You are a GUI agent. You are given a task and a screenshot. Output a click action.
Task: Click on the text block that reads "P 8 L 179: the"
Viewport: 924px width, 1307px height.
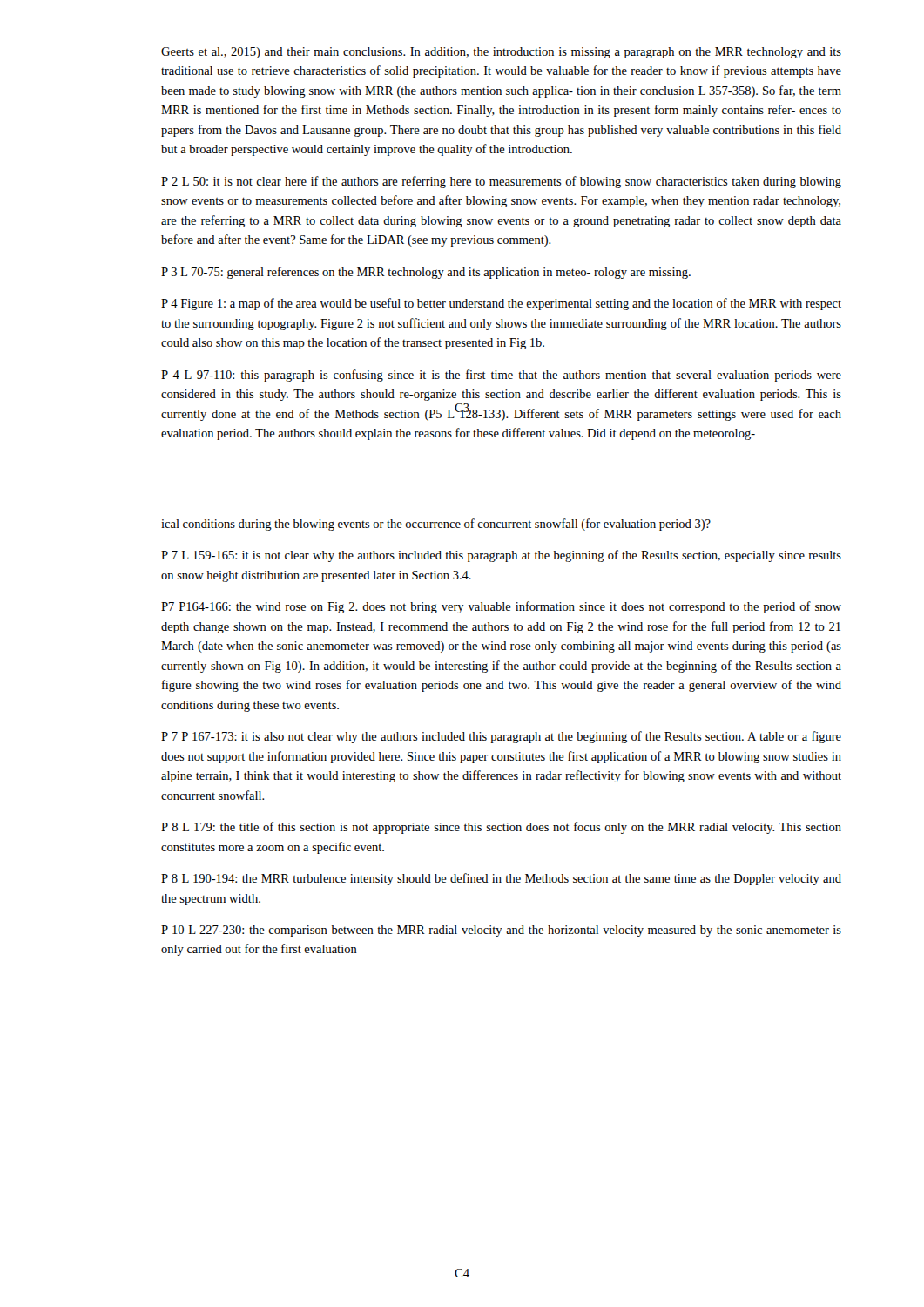pyautogui.click(x=501, y=837)
